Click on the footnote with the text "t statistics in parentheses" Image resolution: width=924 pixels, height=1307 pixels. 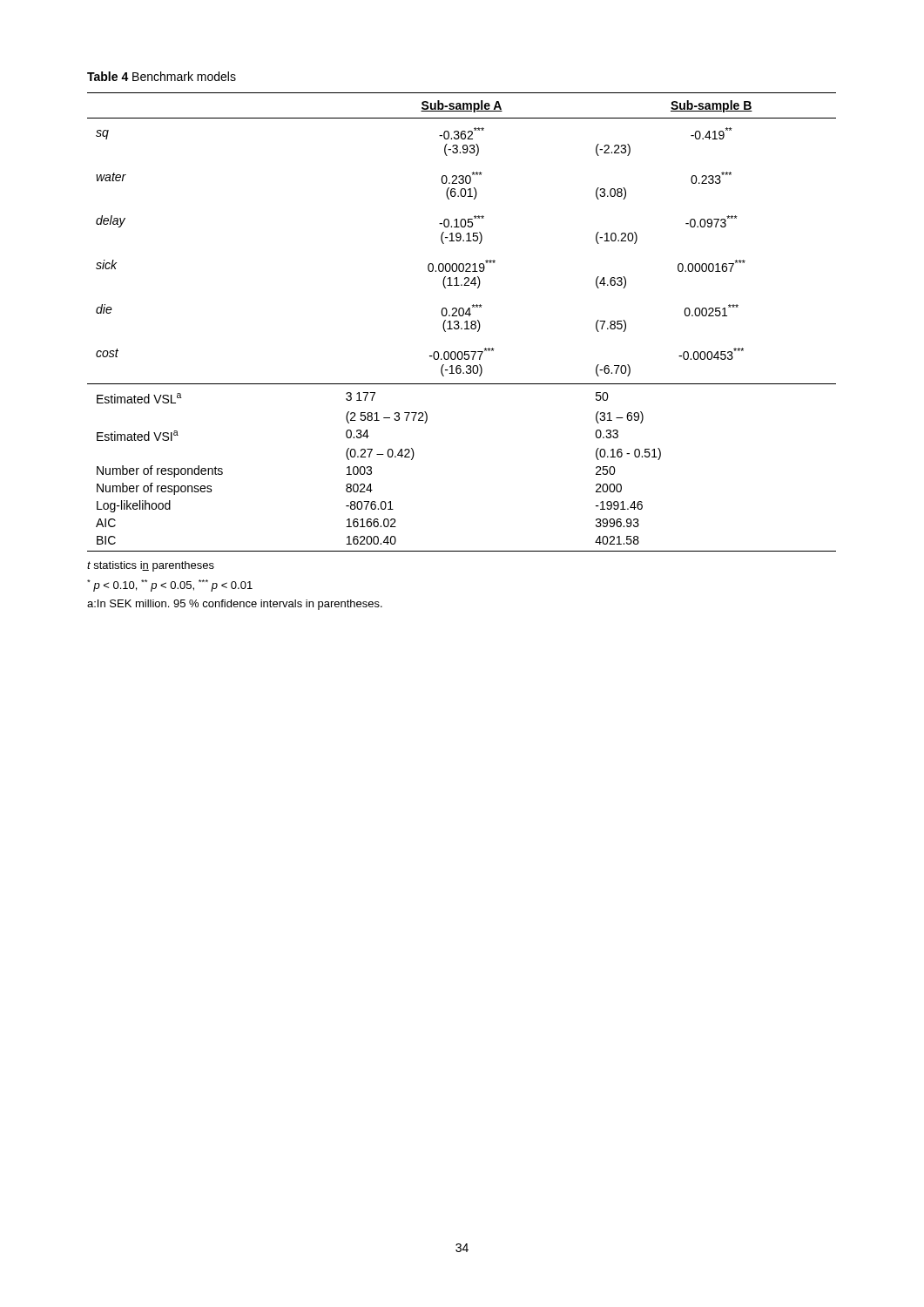pyautogui.click(x=151, y=565)
